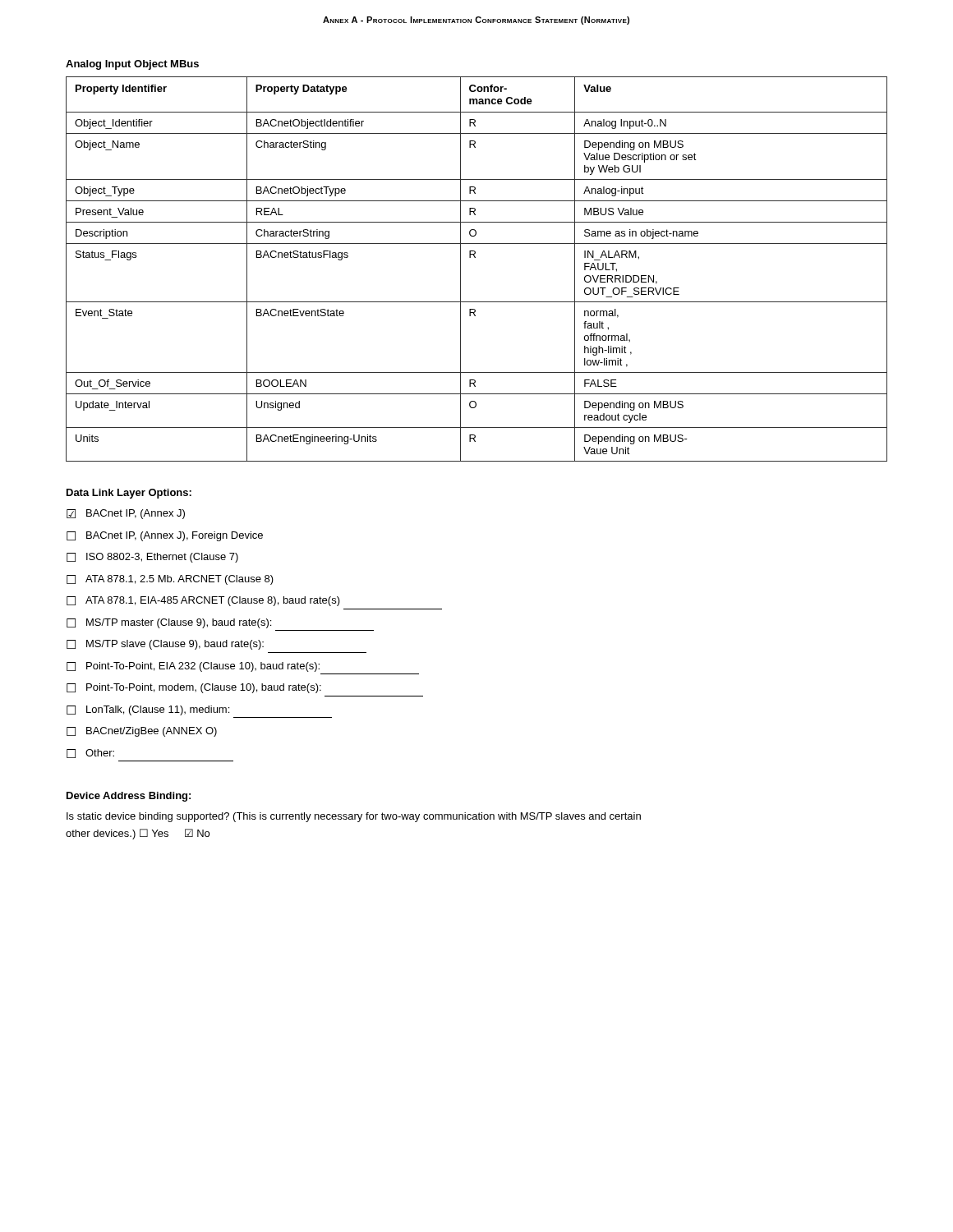Select the passage starting "☐ LonTalk, (Clause"
Image resolution: width=953 pixels, height=1232 pixels.
[x=148, y=710]
